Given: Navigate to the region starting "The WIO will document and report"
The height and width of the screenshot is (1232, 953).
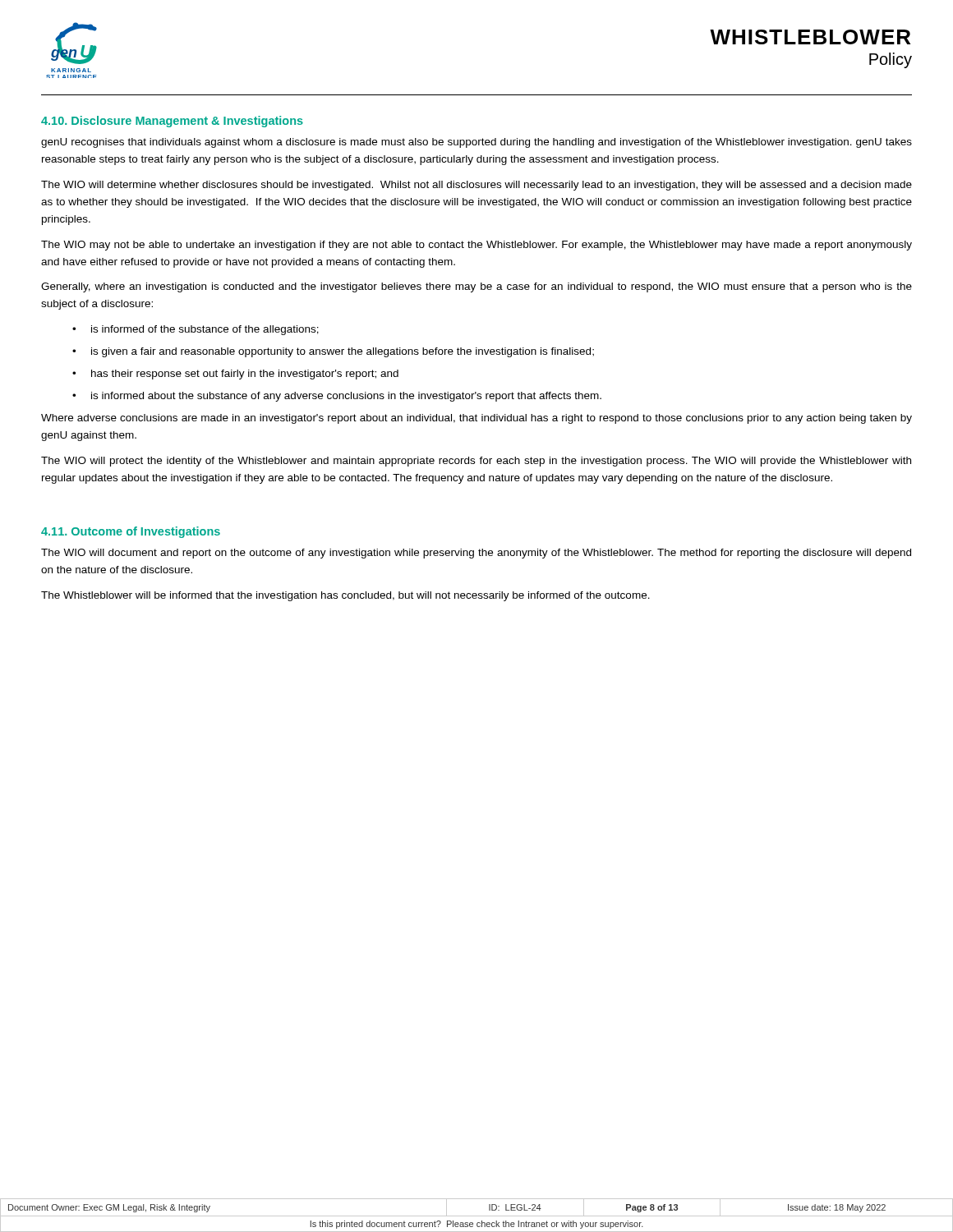Looking at the screenshot, I should pos(476,561).
